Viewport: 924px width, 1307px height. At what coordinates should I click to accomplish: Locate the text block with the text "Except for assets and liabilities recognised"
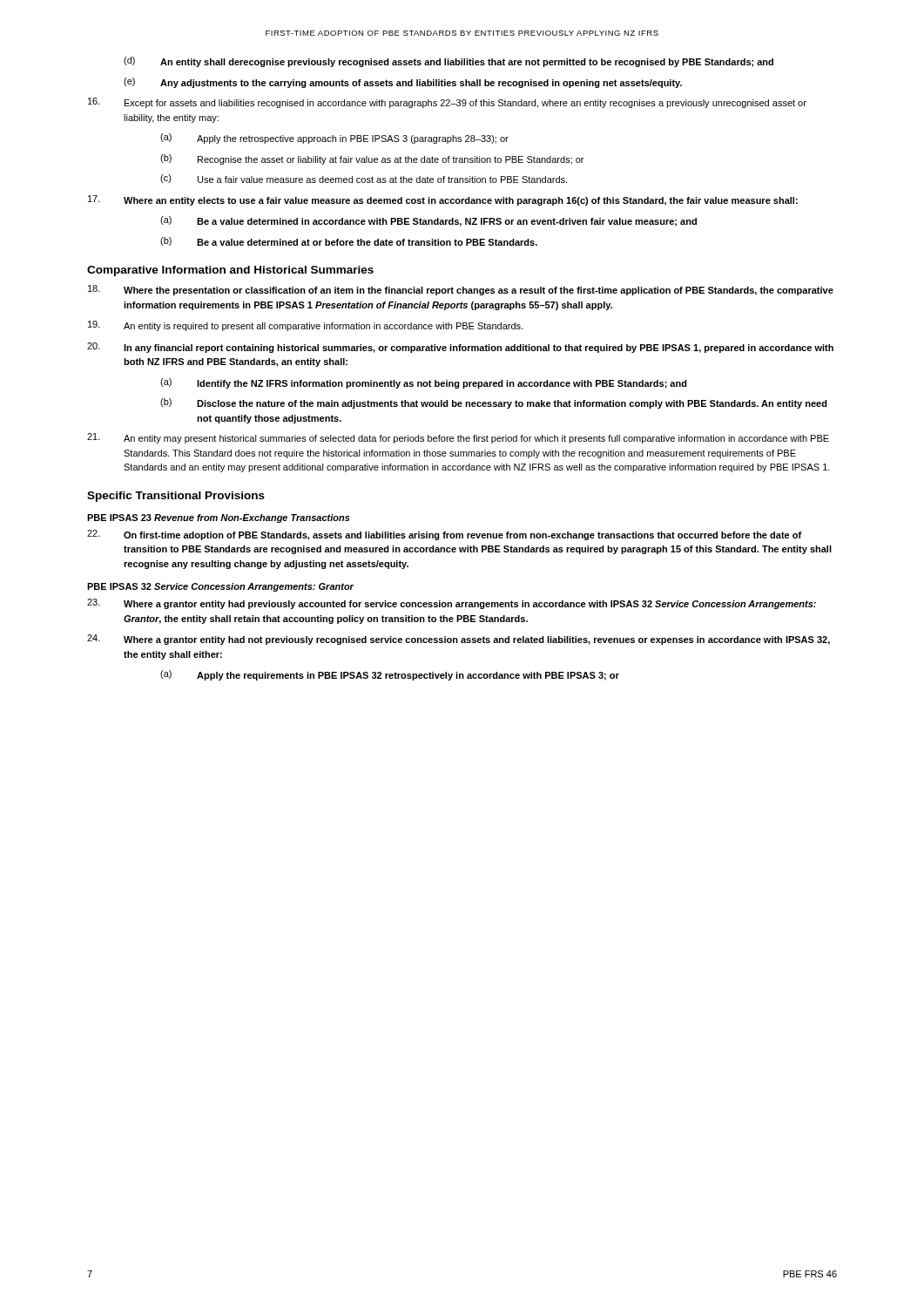[462, 110]
